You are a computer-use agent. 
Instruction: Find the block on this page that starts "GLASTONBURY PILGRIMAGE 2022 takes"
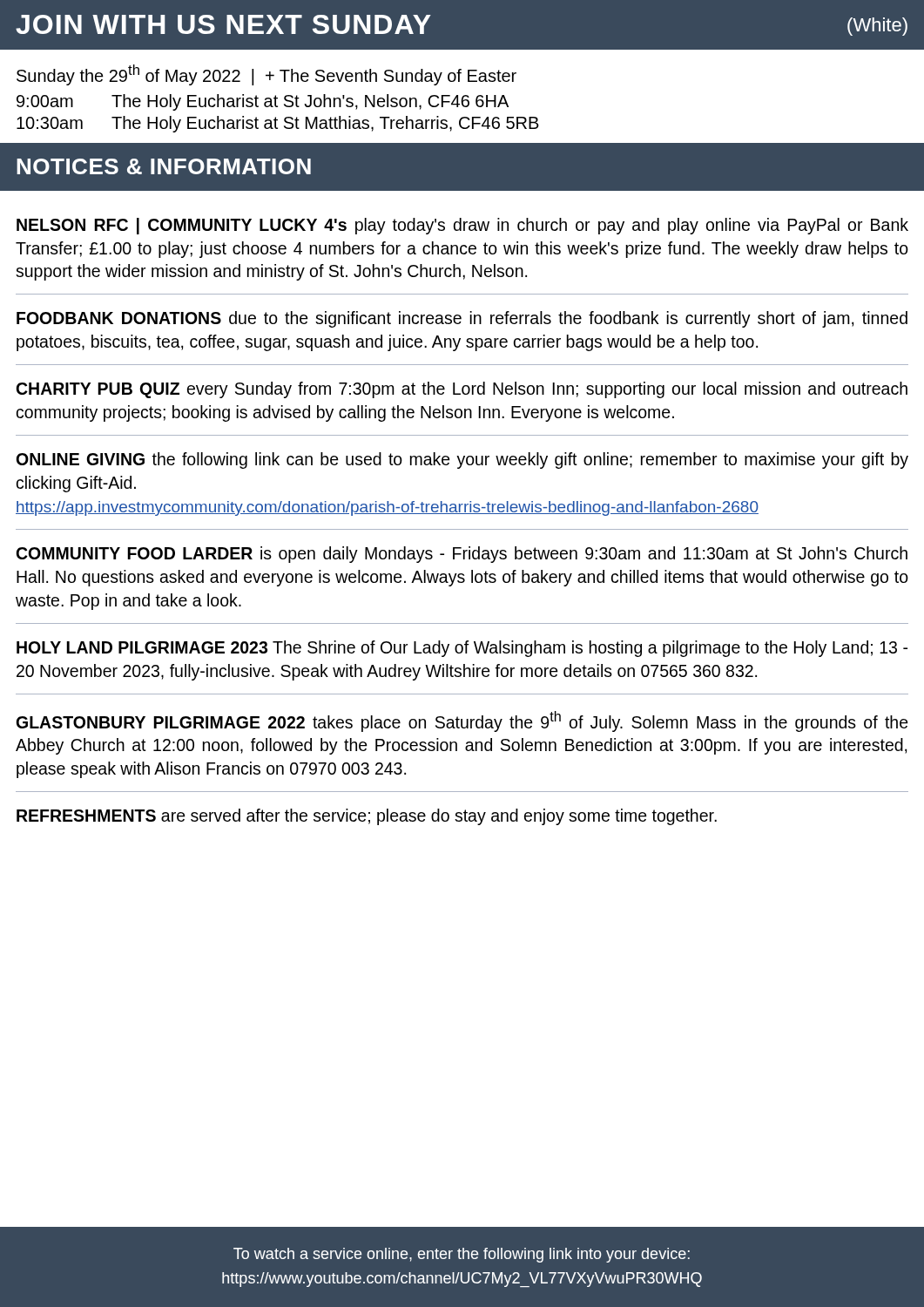click(x=462, y=743)
